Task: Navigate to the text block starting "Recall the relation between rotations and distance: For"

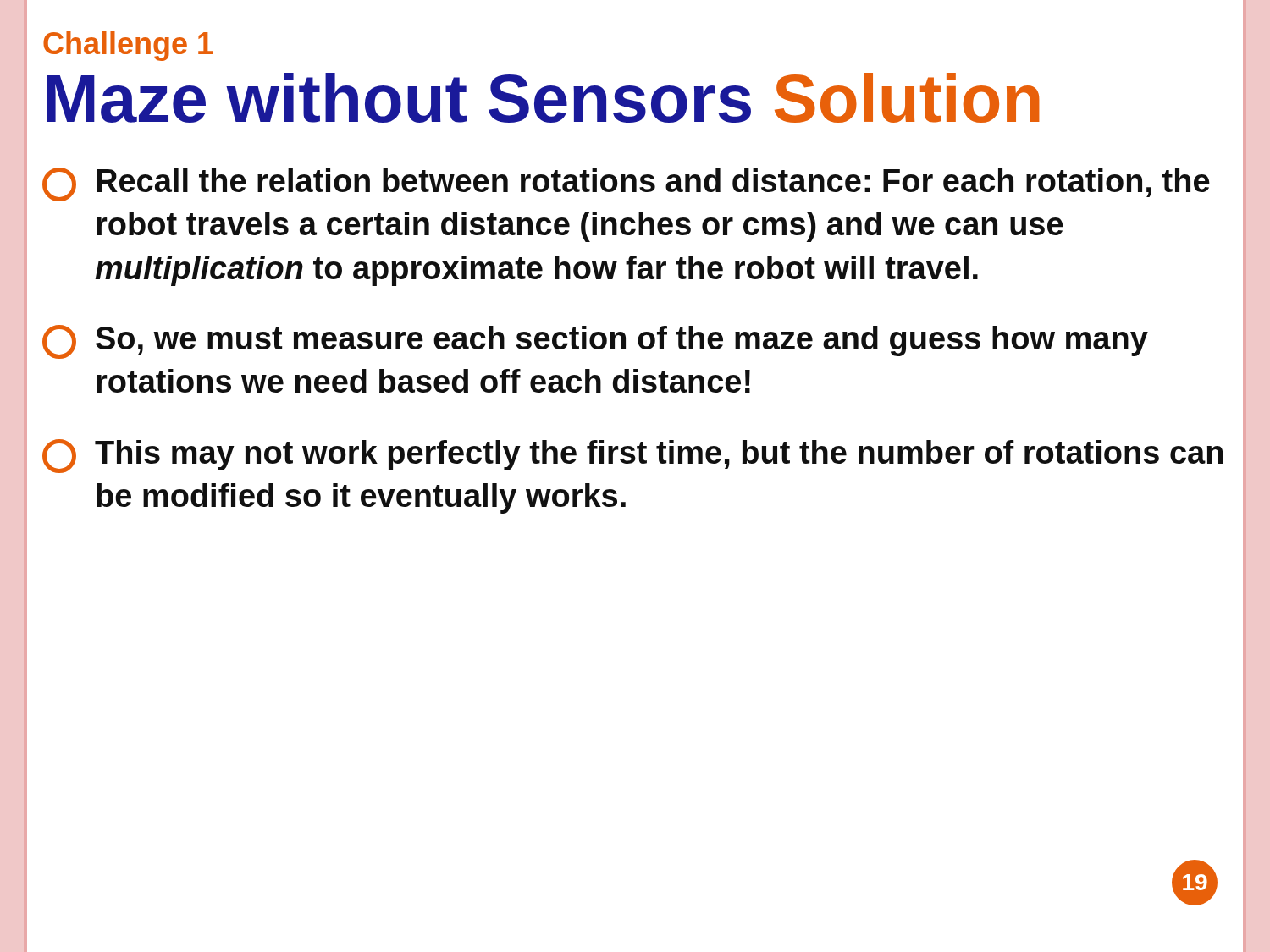Action: point(635,225)
